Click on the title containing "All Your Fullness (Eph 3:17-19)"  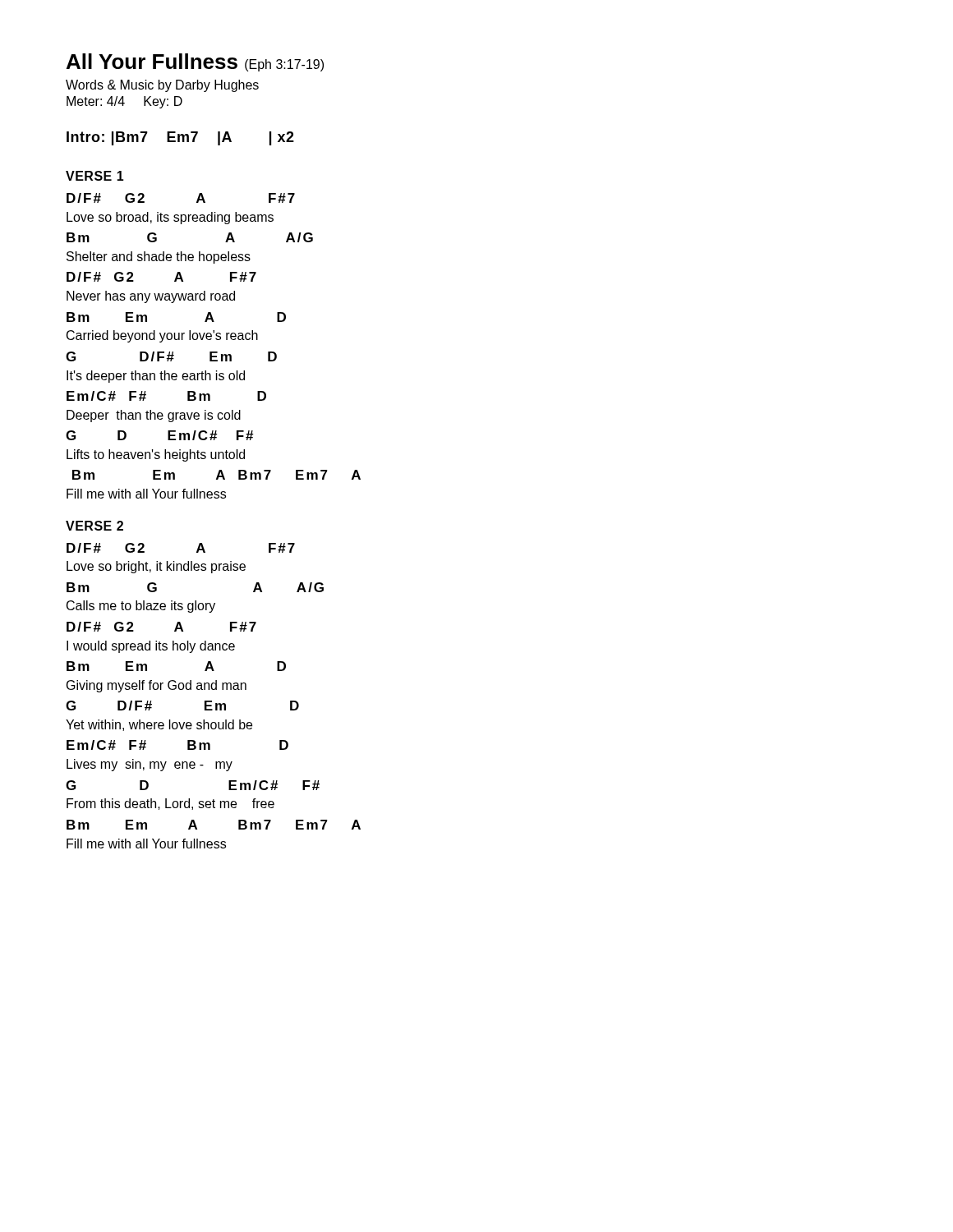pyautogui.click(x=195, y=62)
